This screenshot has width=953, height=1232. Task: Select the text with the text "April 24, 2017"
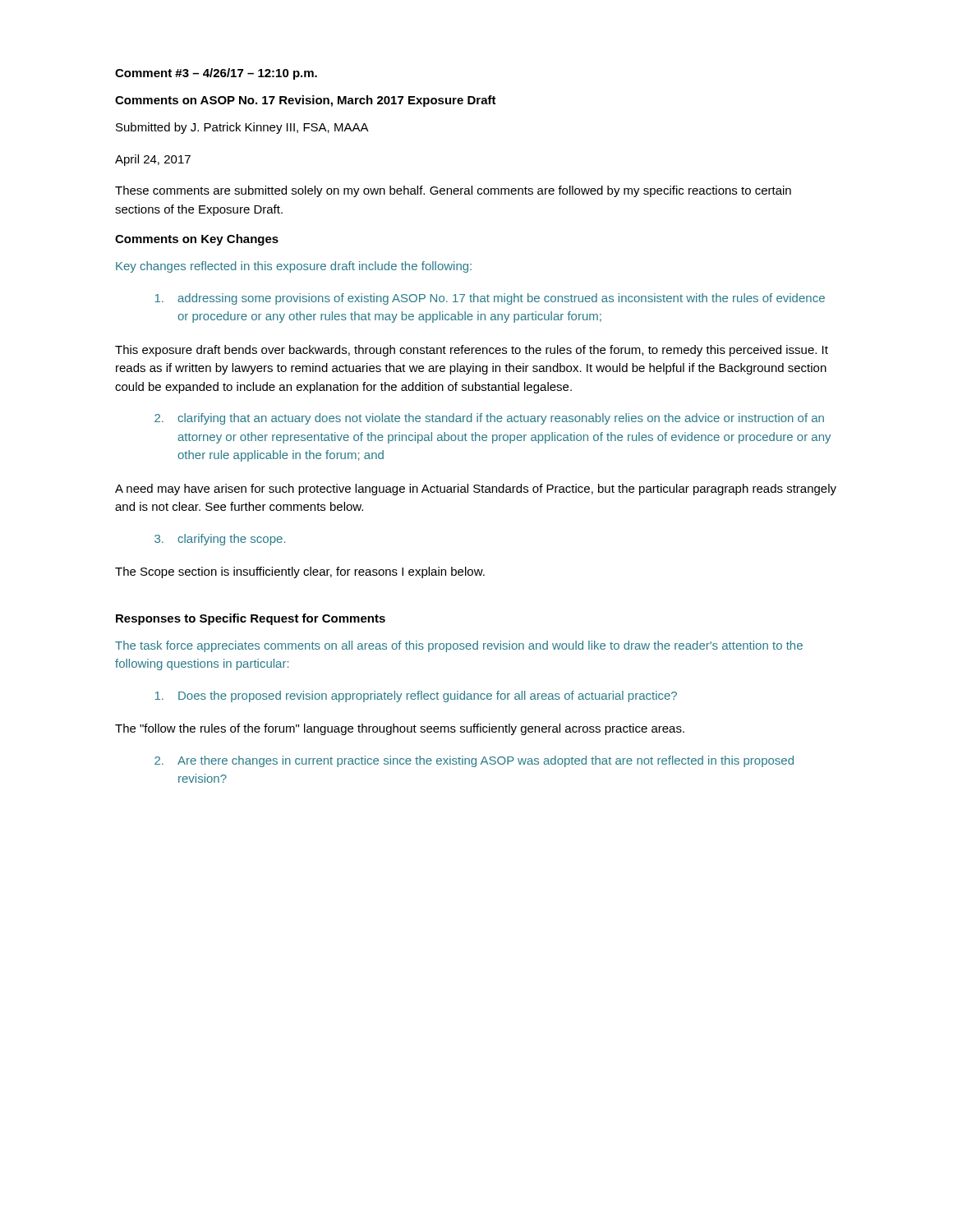153,158
